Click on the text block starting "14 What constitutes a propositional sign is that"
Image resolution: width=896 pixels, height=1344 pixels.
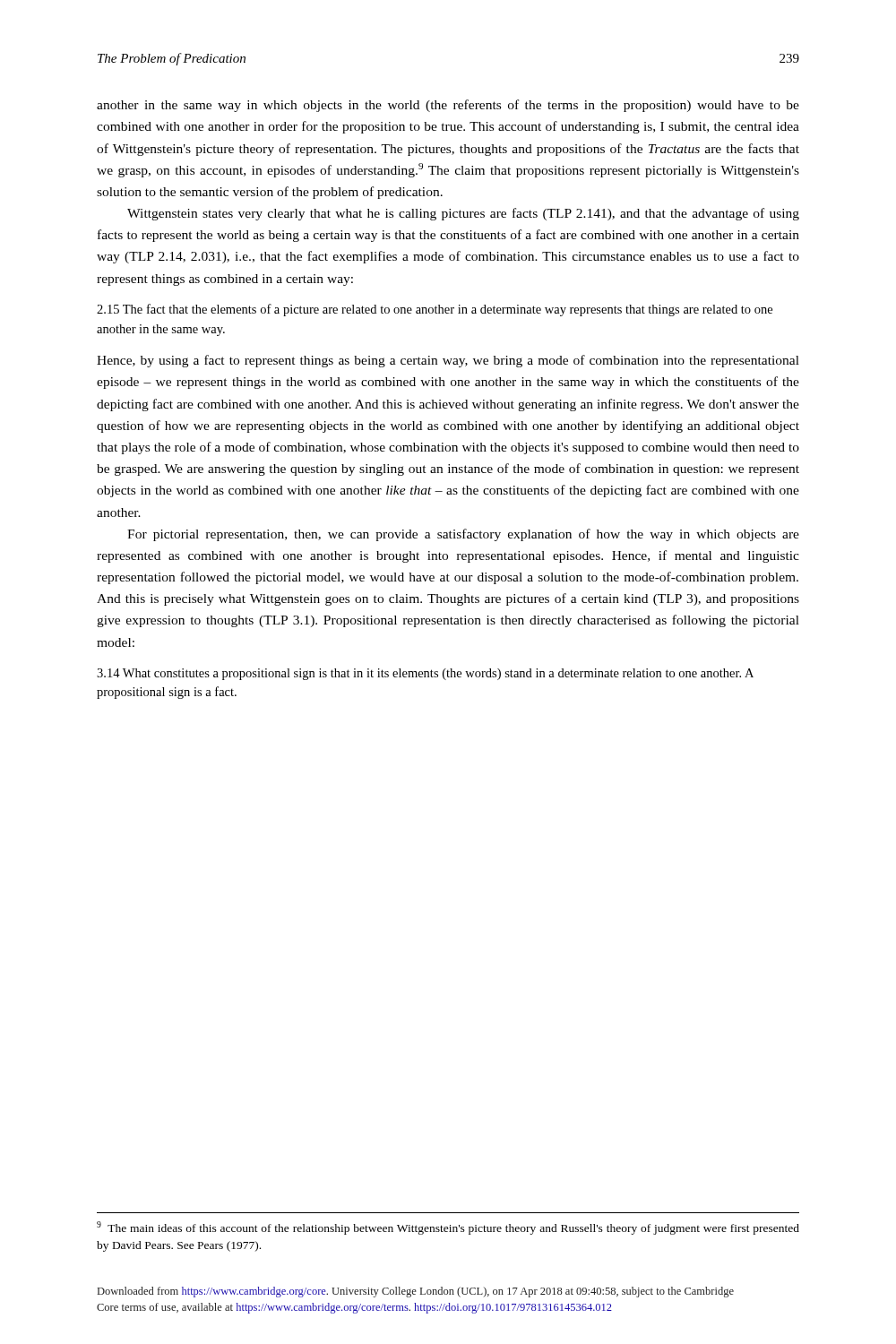point(425,682)
